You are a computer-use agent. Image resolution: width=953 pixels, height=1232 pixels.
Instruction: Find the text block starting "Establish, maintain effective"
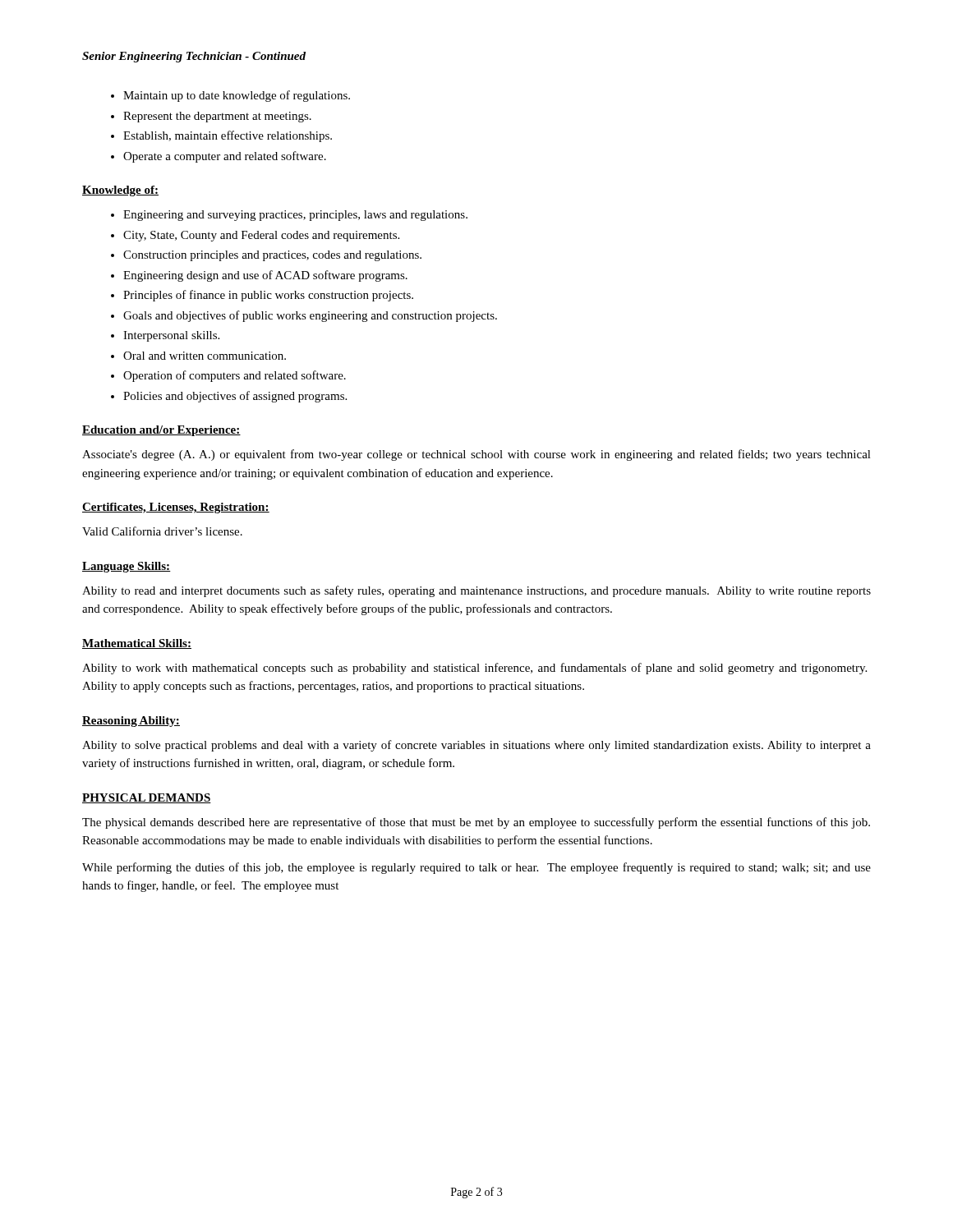click(x=228, y=136)
